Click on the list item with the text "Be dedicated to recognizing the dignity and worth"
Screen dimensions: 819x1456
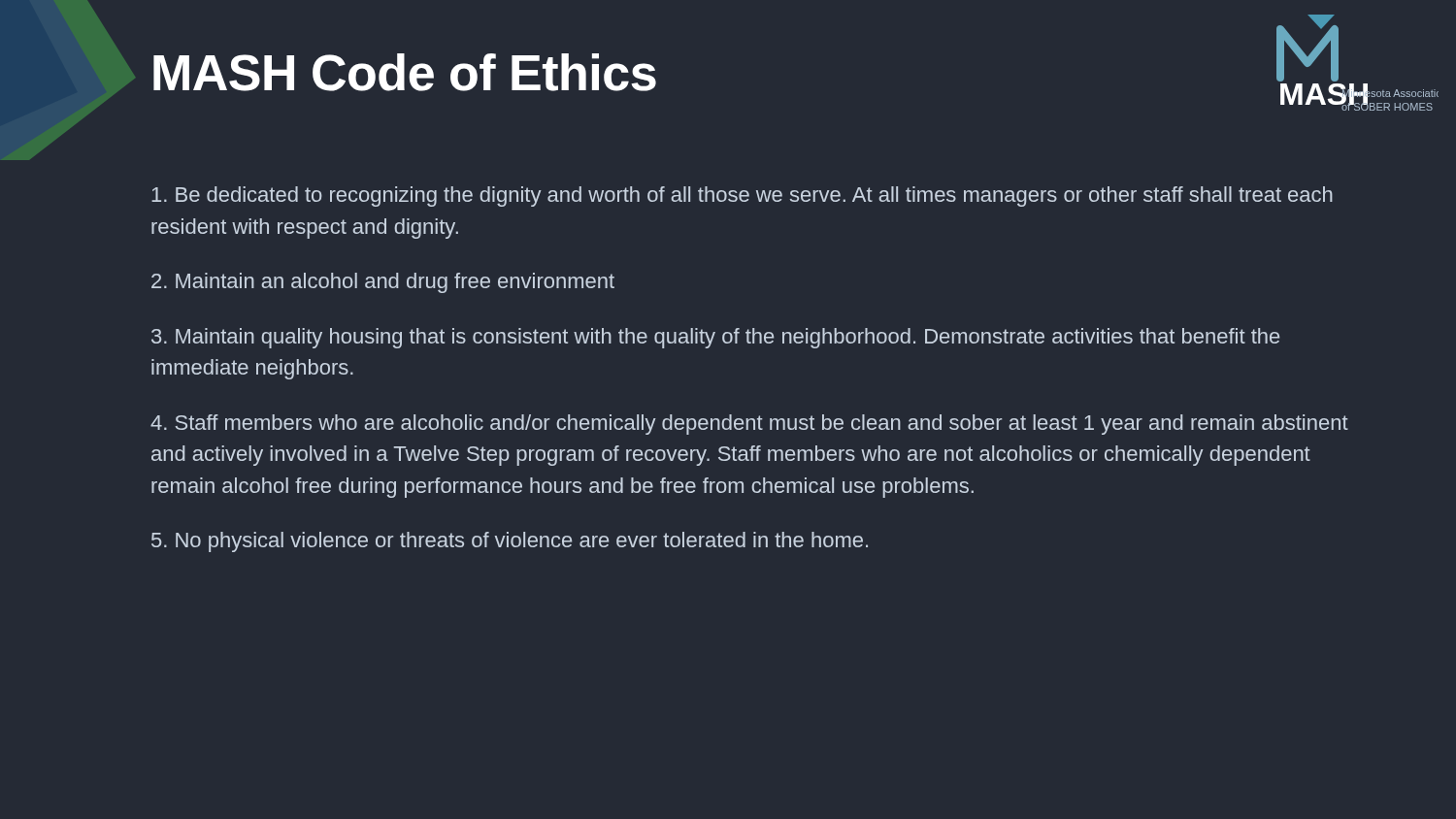(742, 210)
